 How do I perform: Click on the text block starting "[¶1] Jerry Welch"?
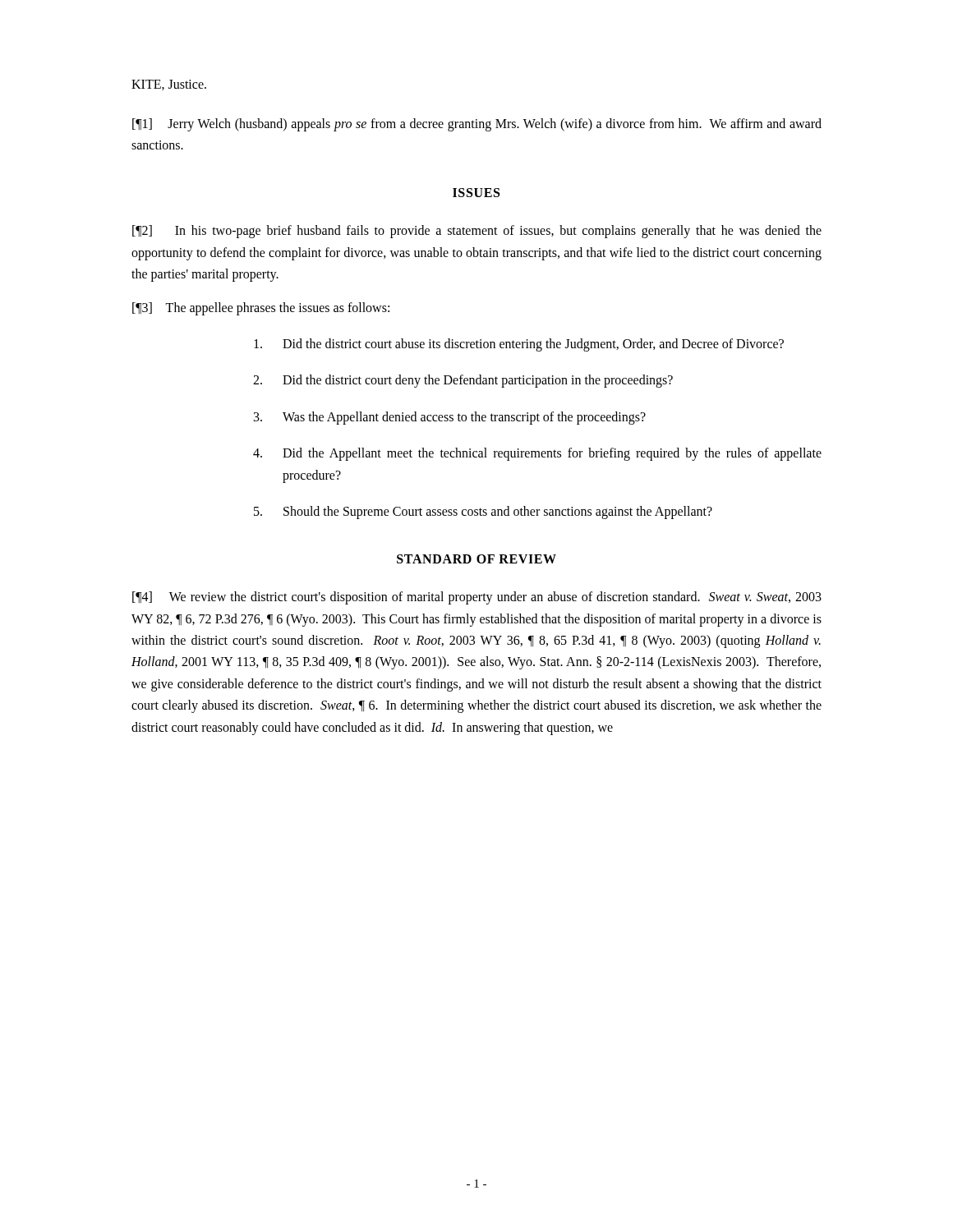pyautogui.click(x=476, y=134)
